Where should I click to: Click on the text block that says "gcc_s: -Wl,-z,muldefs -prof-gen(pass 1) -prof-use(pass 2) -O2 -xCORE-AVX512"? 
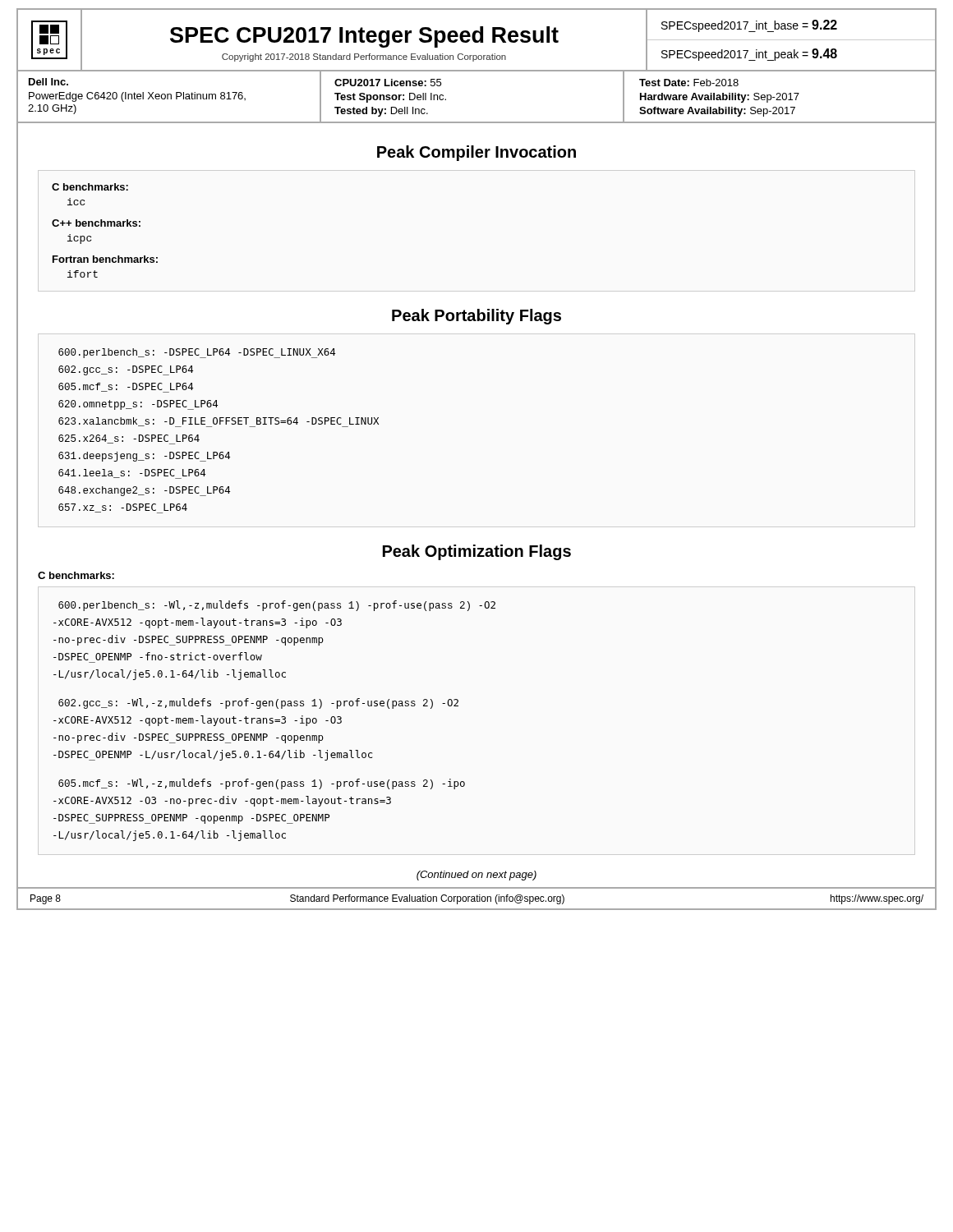click(x=255, y=729)
